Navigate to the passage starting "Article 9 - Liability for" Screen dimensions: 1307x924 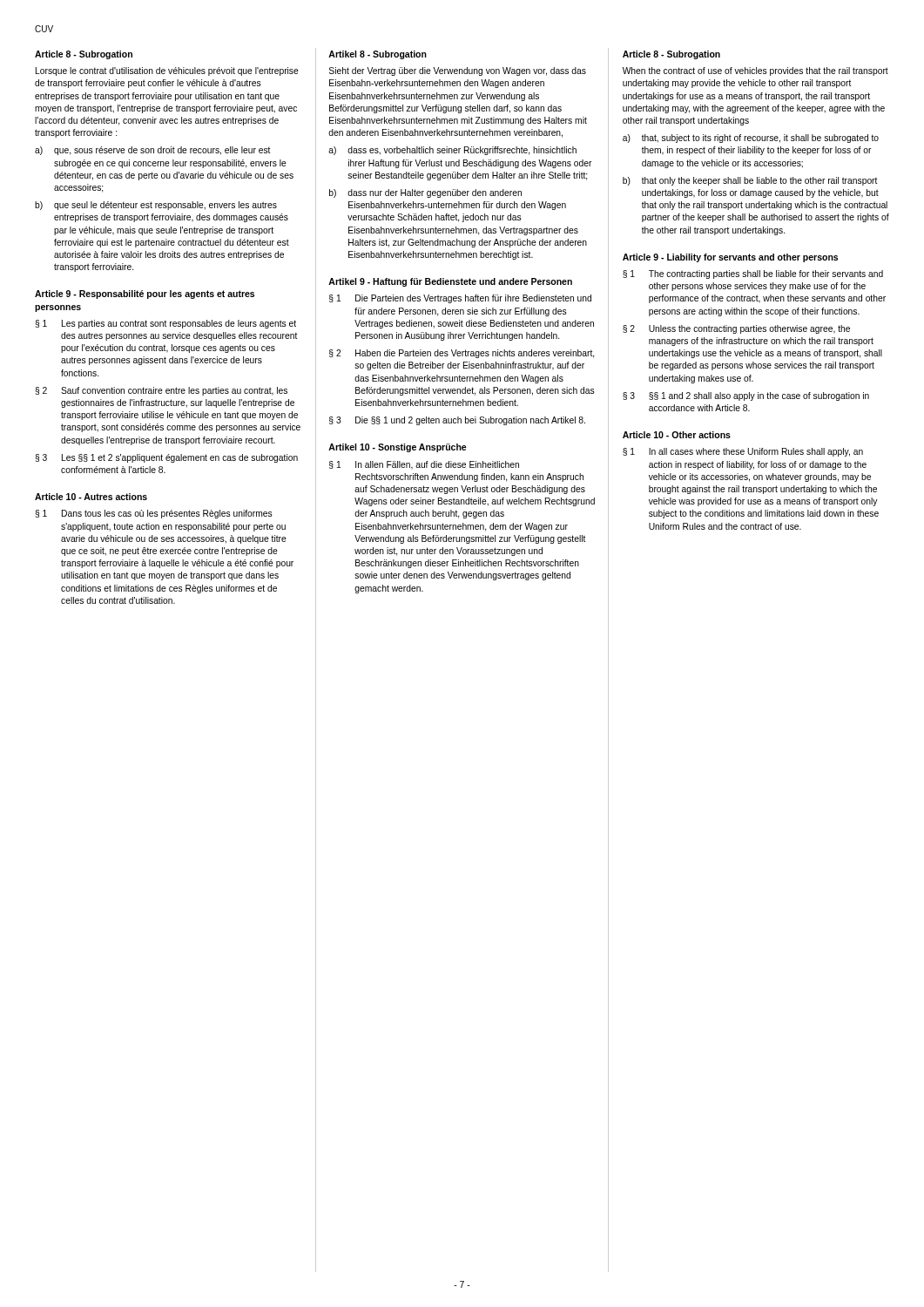tap(730, 257)
